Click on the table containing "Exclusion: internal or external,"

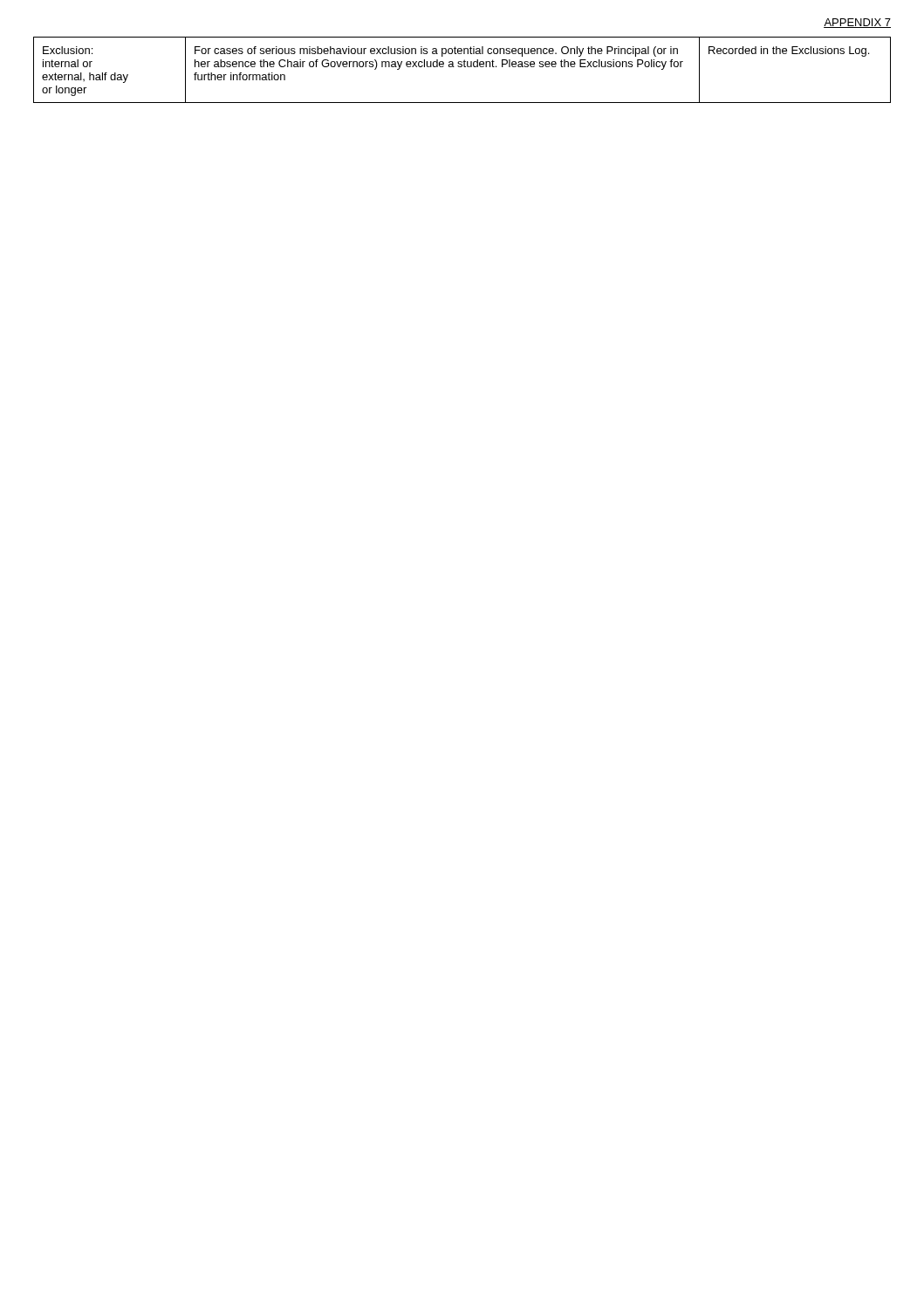[x=462, y=70]
